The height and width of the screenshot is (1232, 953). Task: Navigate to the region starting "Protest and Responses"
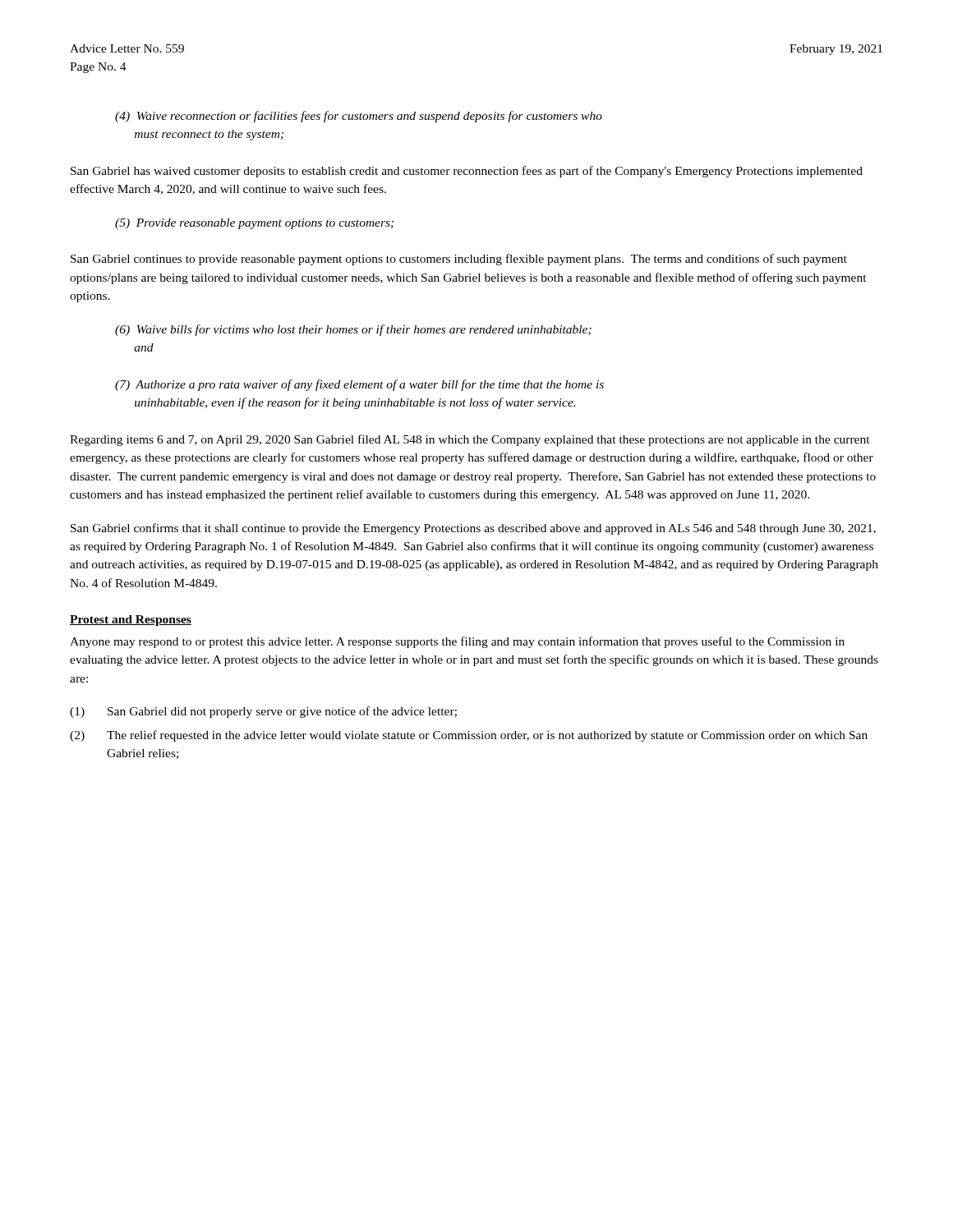[131, 619]
